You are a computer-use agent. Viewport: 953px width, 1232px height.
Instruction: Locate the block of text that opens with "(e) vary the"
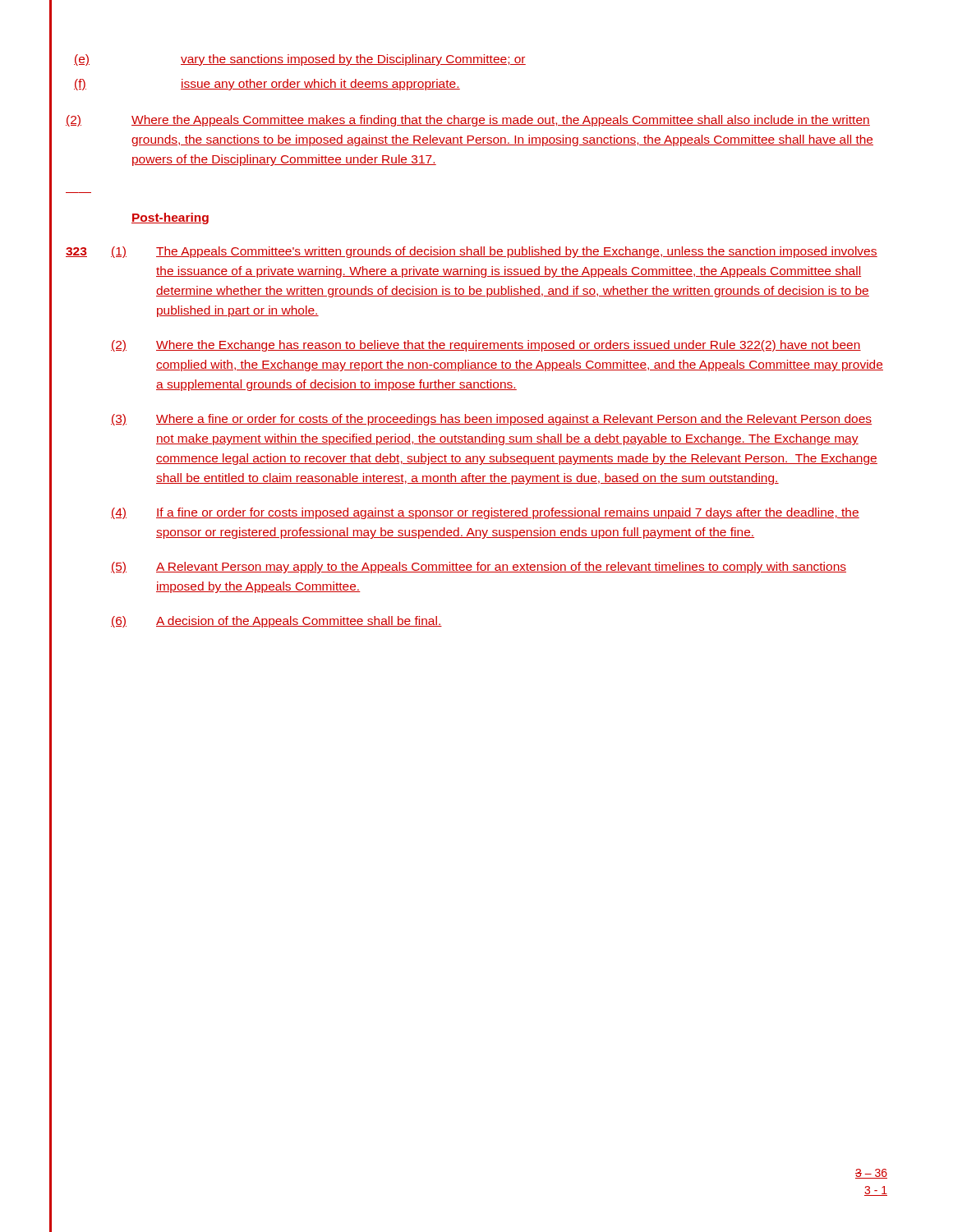476,59
